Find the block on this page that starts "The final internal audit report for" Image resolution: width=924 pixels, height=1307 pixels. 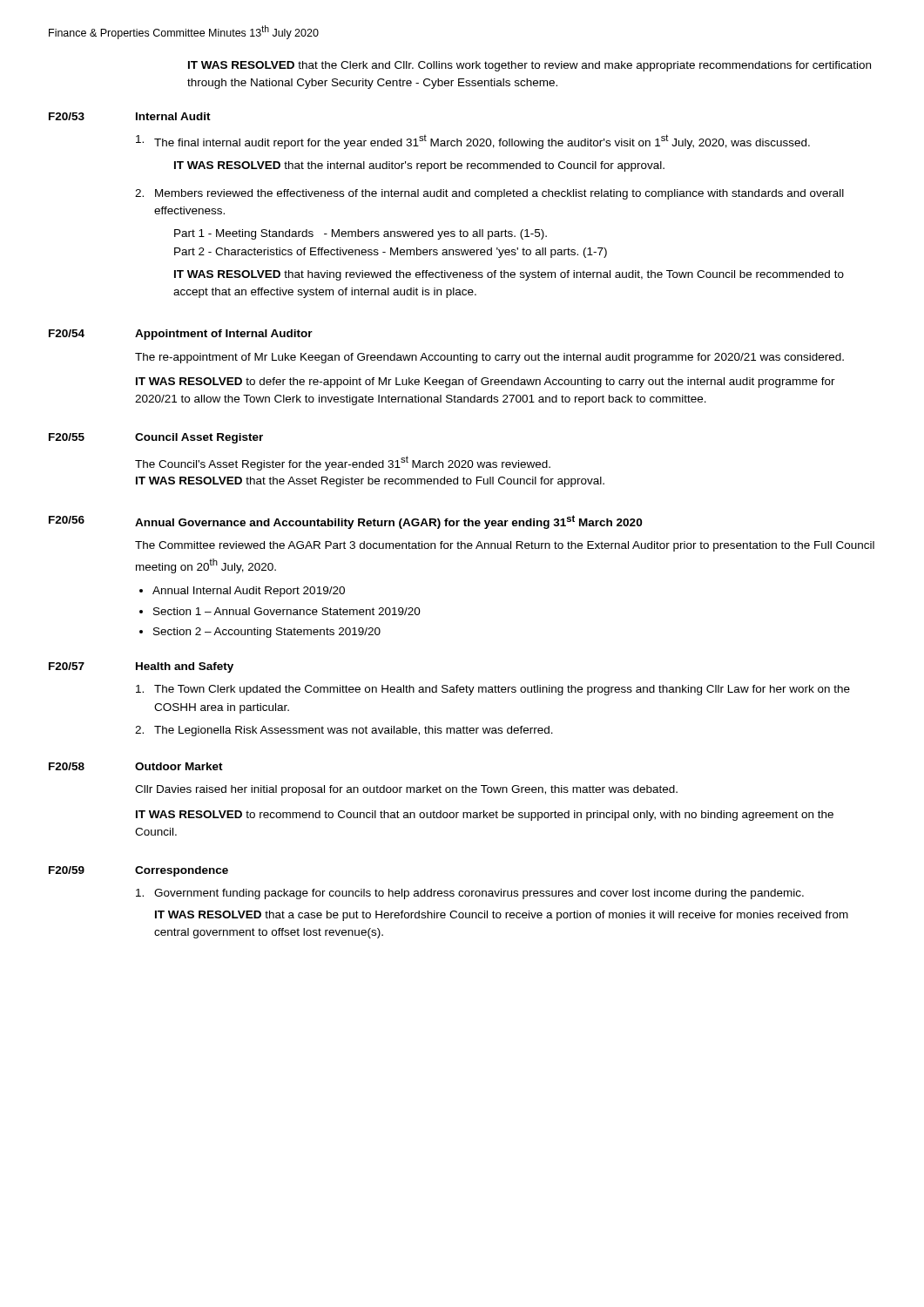tap(506, 155)
